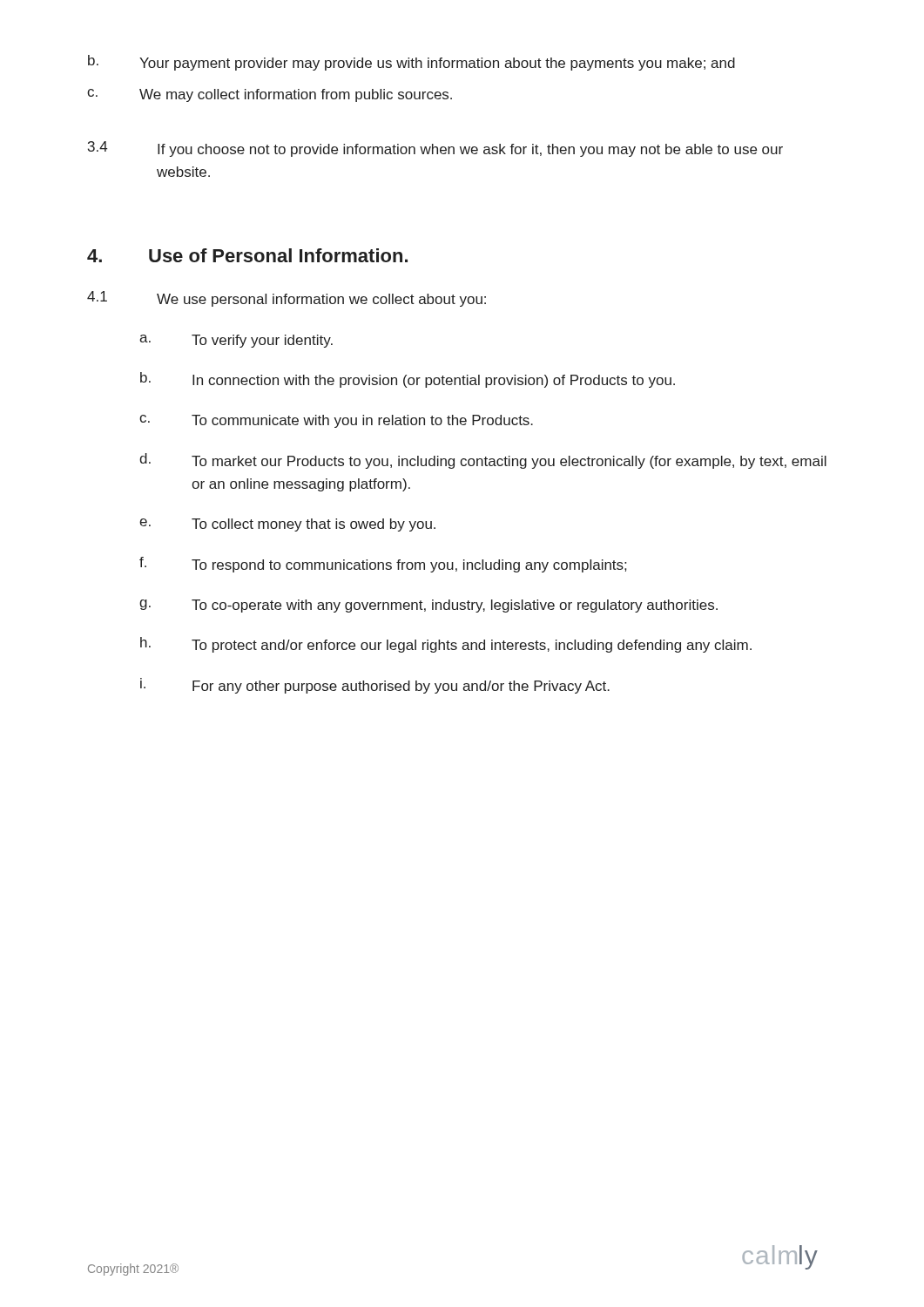
Task: Find the list item that says "c. We may collect information from"
Action: [x=462, y=95]
